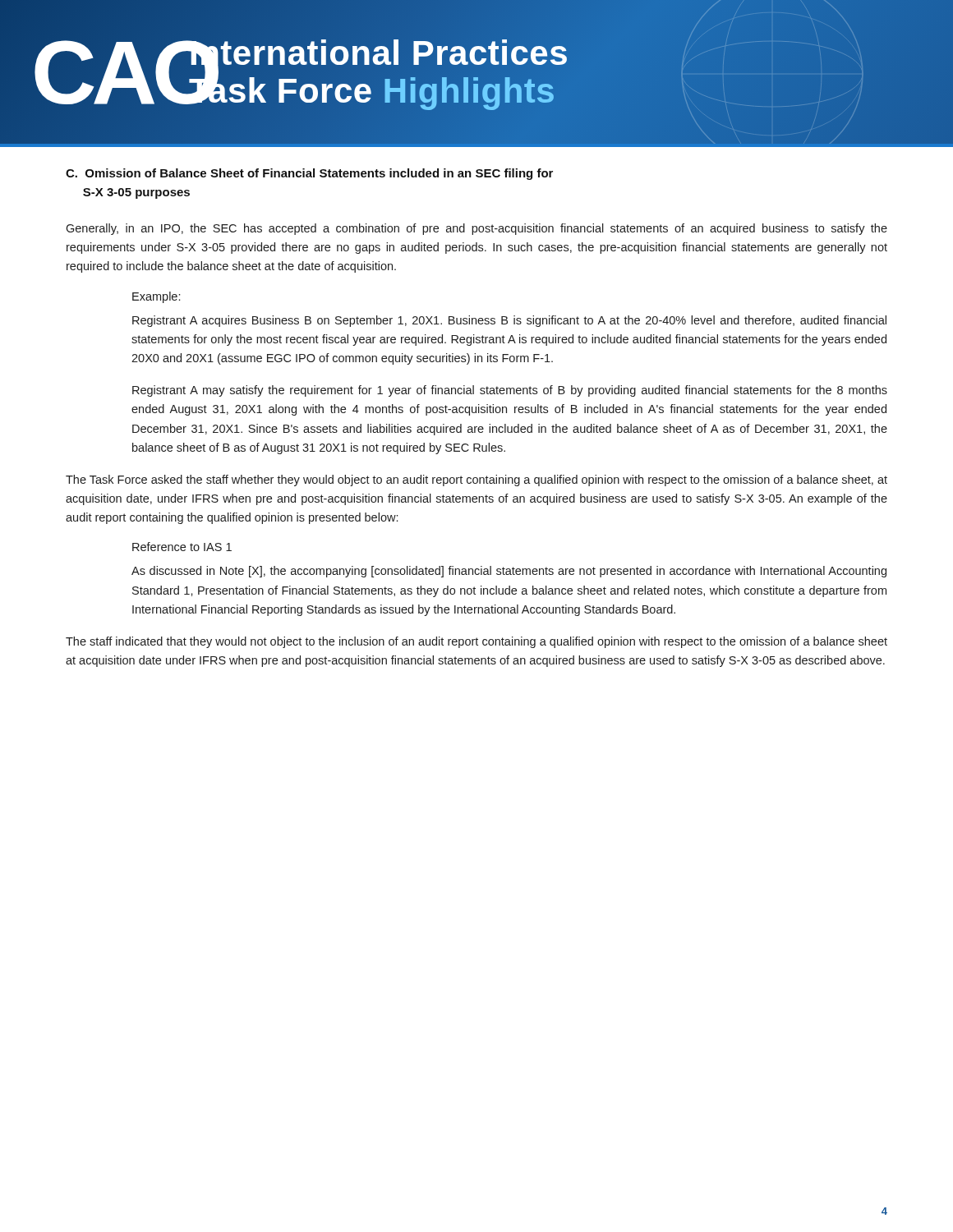The image size is (953, 1232).
Task: Where is the section header that starts "C. Omission of Balance Sheet of Financial Statements"?
Action: (x=309, y=182)
